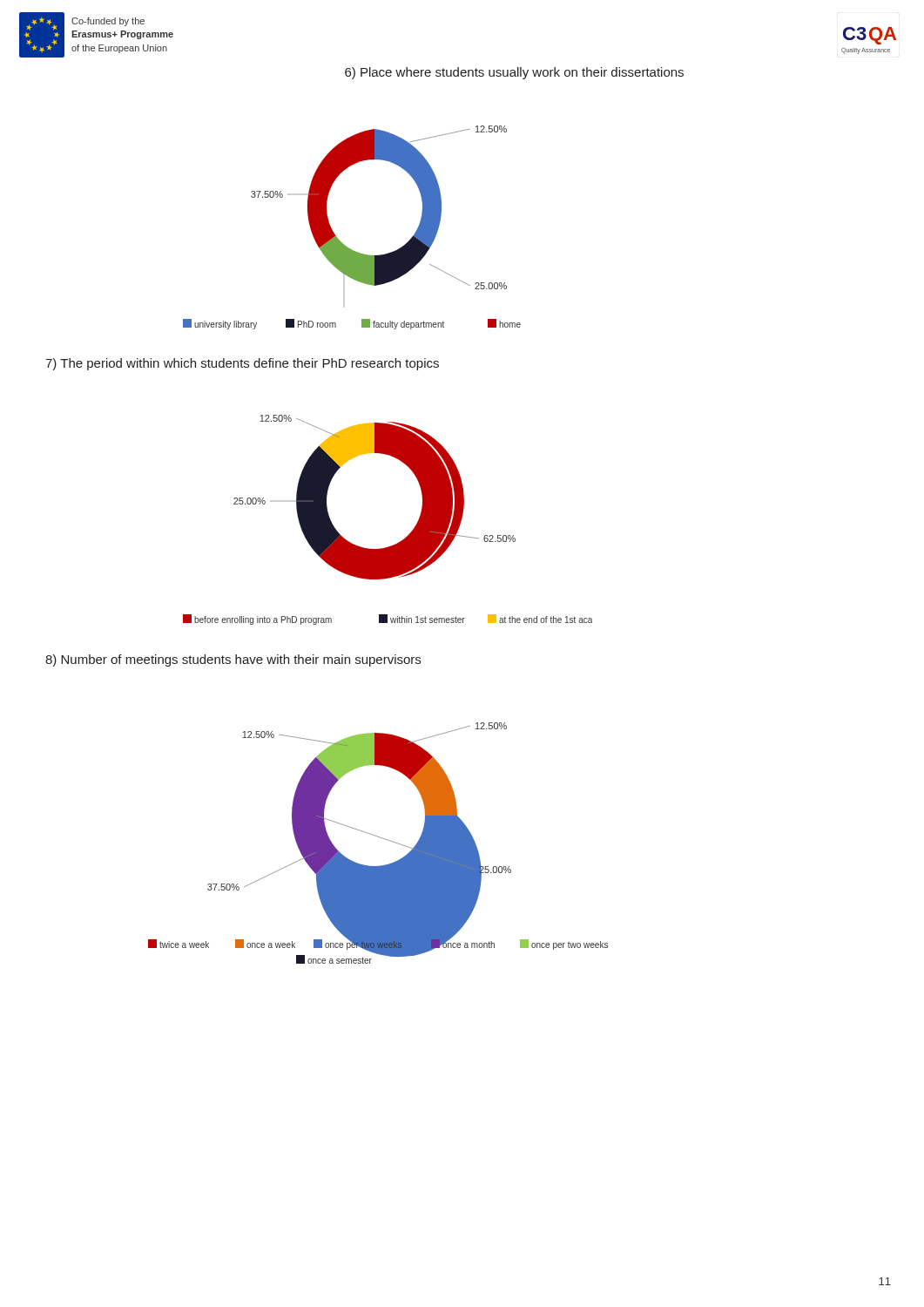Click on the text starting "8) Number of"
924x1307 pixels.
pos(233,659)
